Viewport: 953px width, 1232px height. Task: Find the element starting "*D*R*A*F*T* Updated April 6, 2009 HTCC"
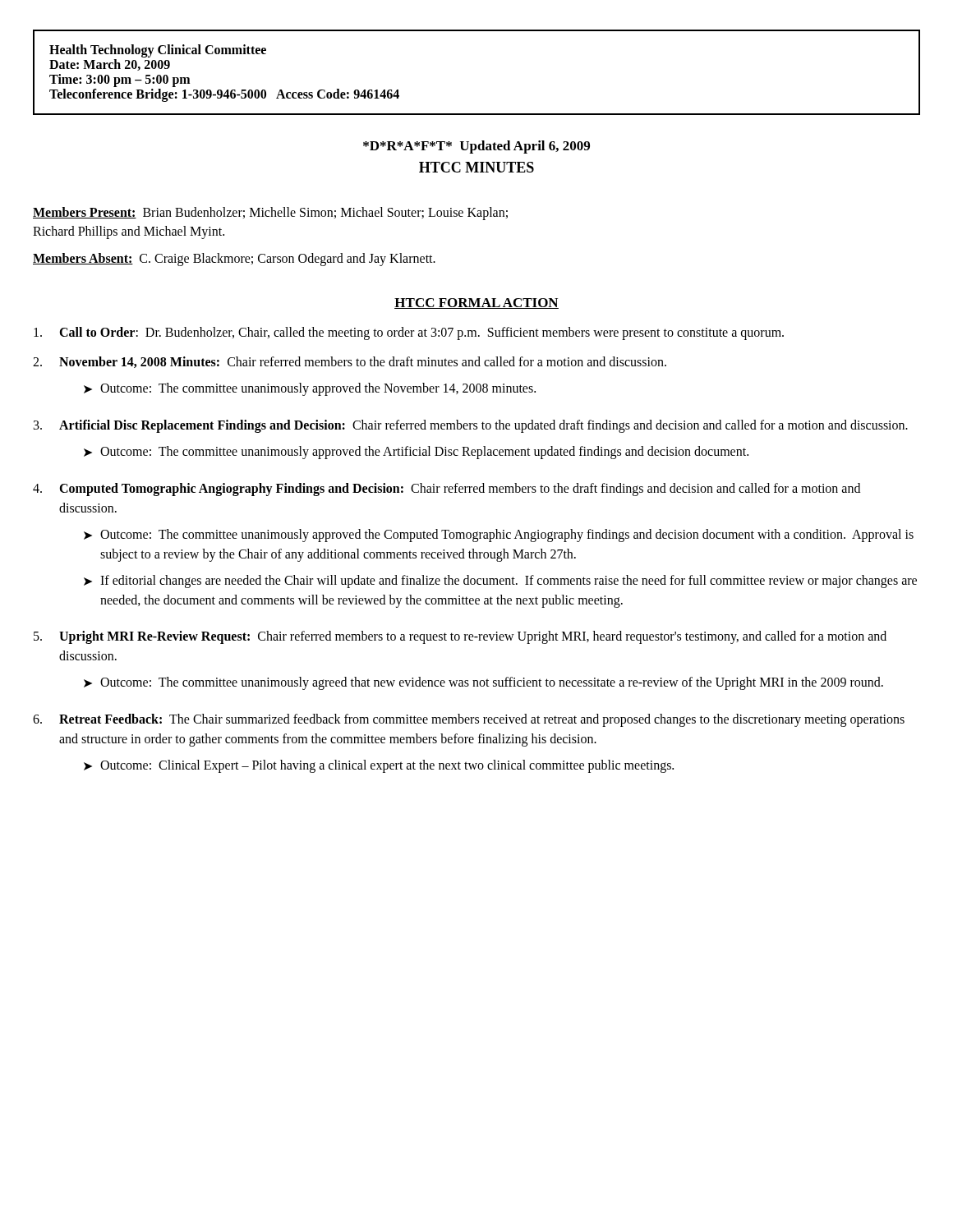476,157
